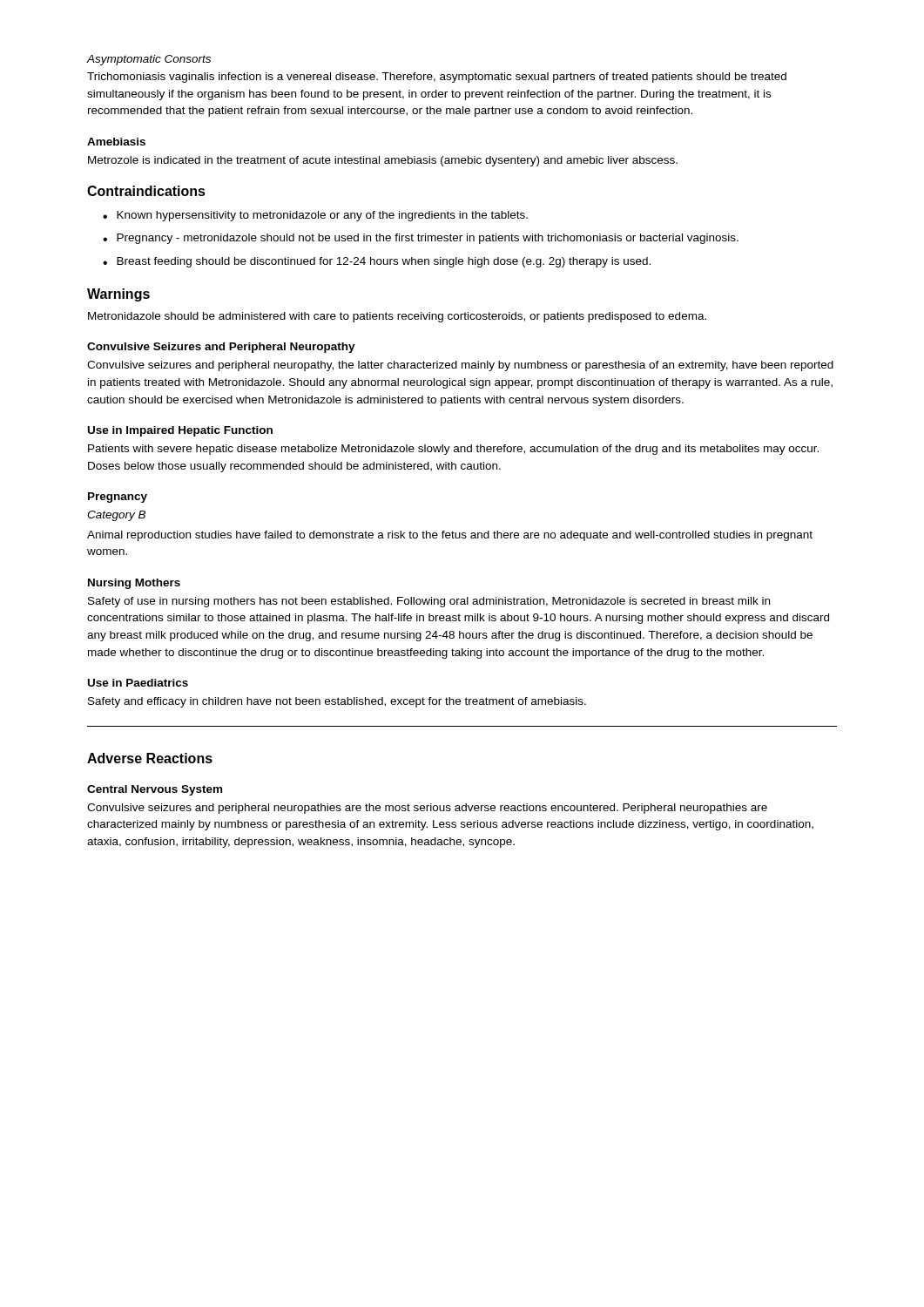The image size is (924, 1307).
Task: Point to the block starting "Patients with severe hepatic disease metabolize Metronidazole slowly"
Action: tap(453, 457)
